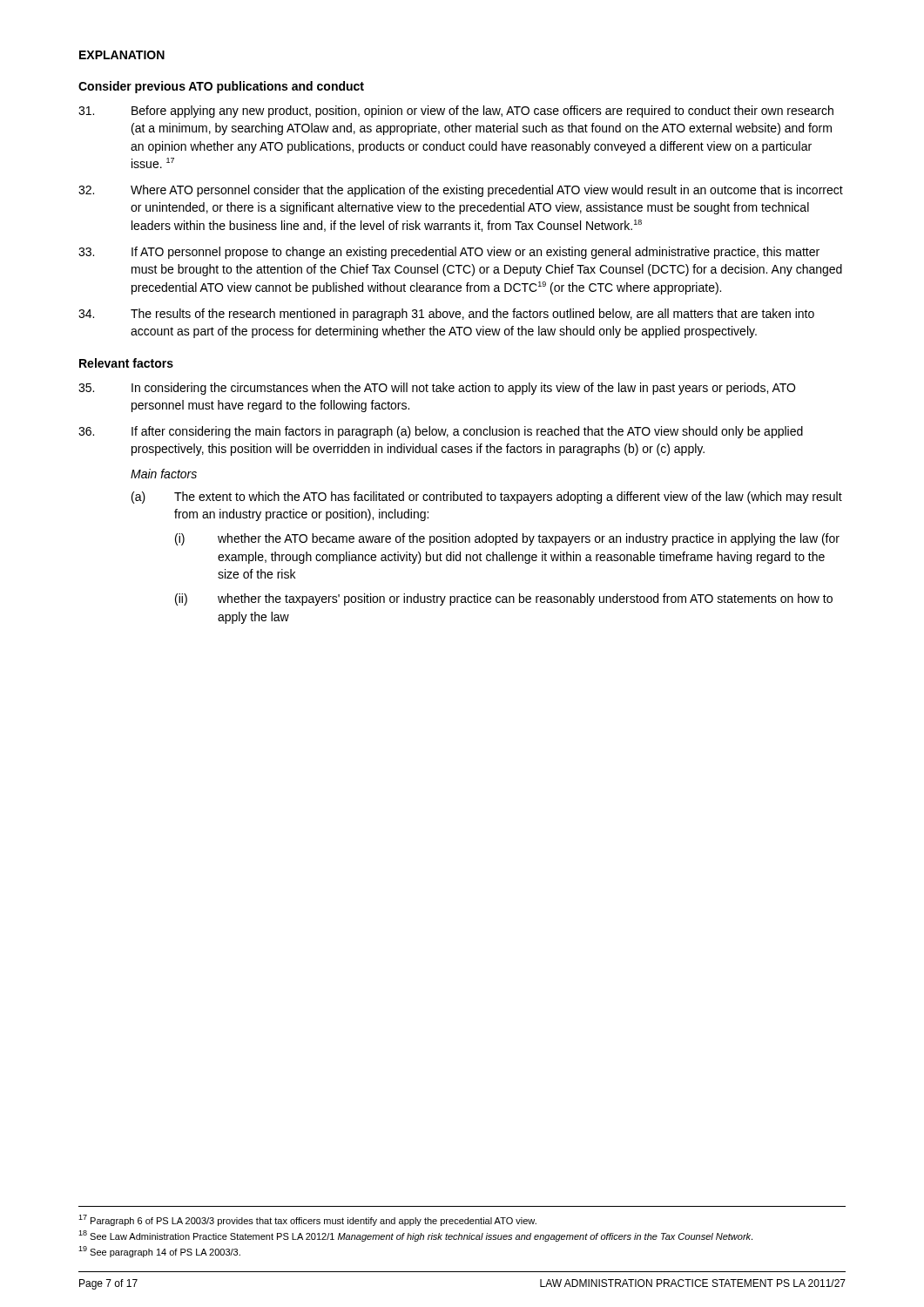
Task: Point to the block beginning "34. The results of the research mentioned"
Action: (462, 323)
